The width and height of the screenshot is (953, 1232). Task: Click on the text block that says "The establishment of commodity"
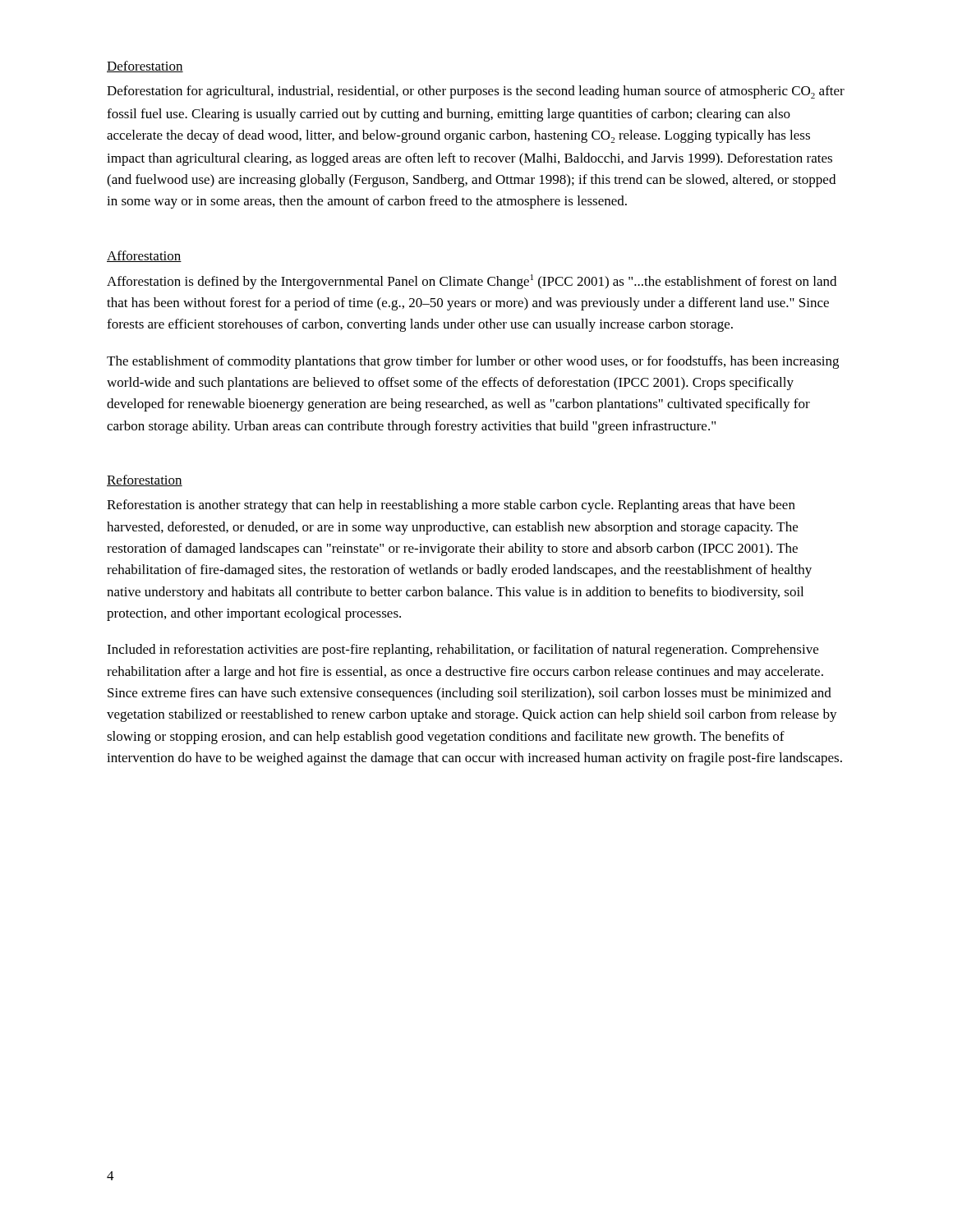[473, 393]
